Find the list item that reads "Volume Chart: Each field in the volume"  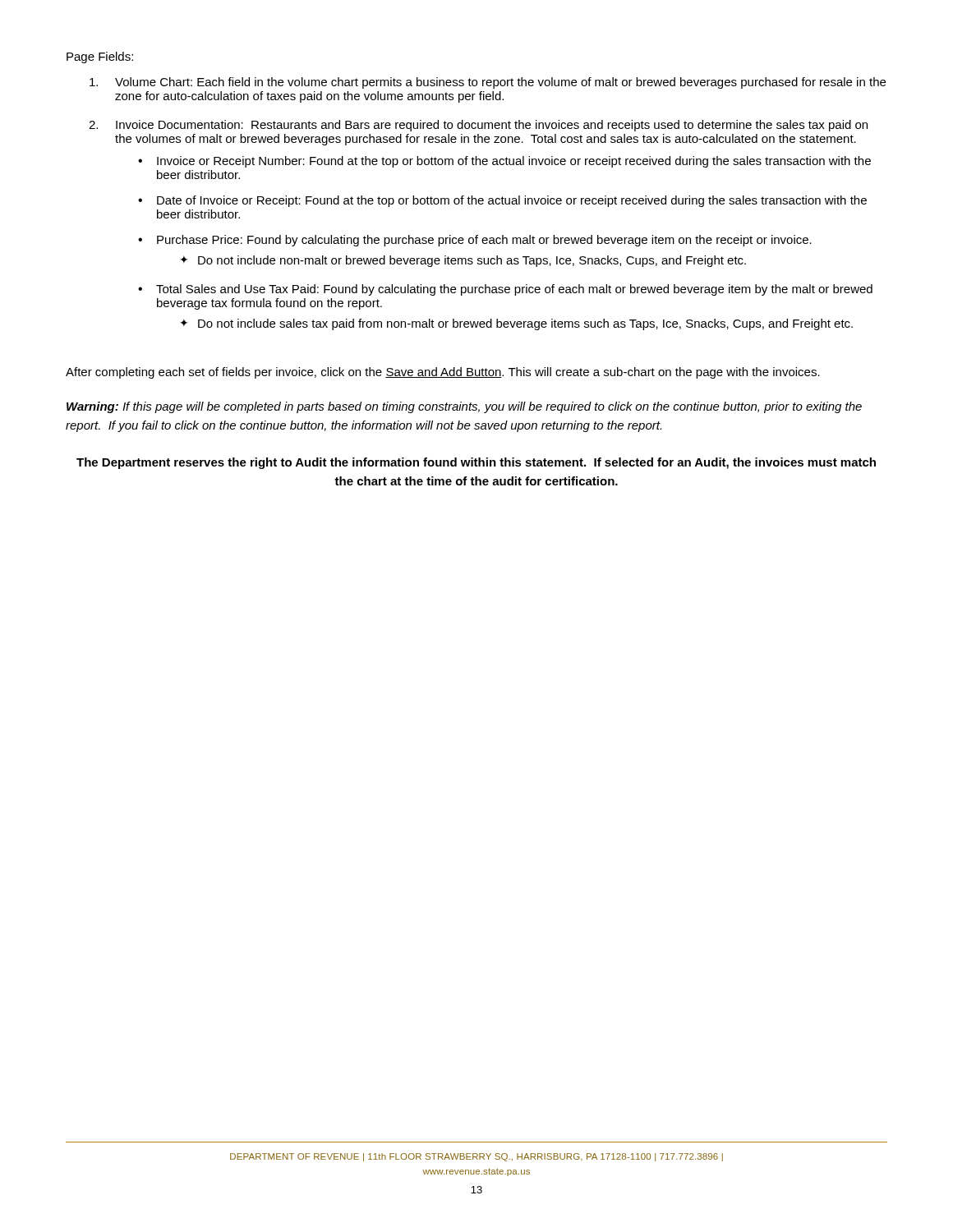click(488, 89)
